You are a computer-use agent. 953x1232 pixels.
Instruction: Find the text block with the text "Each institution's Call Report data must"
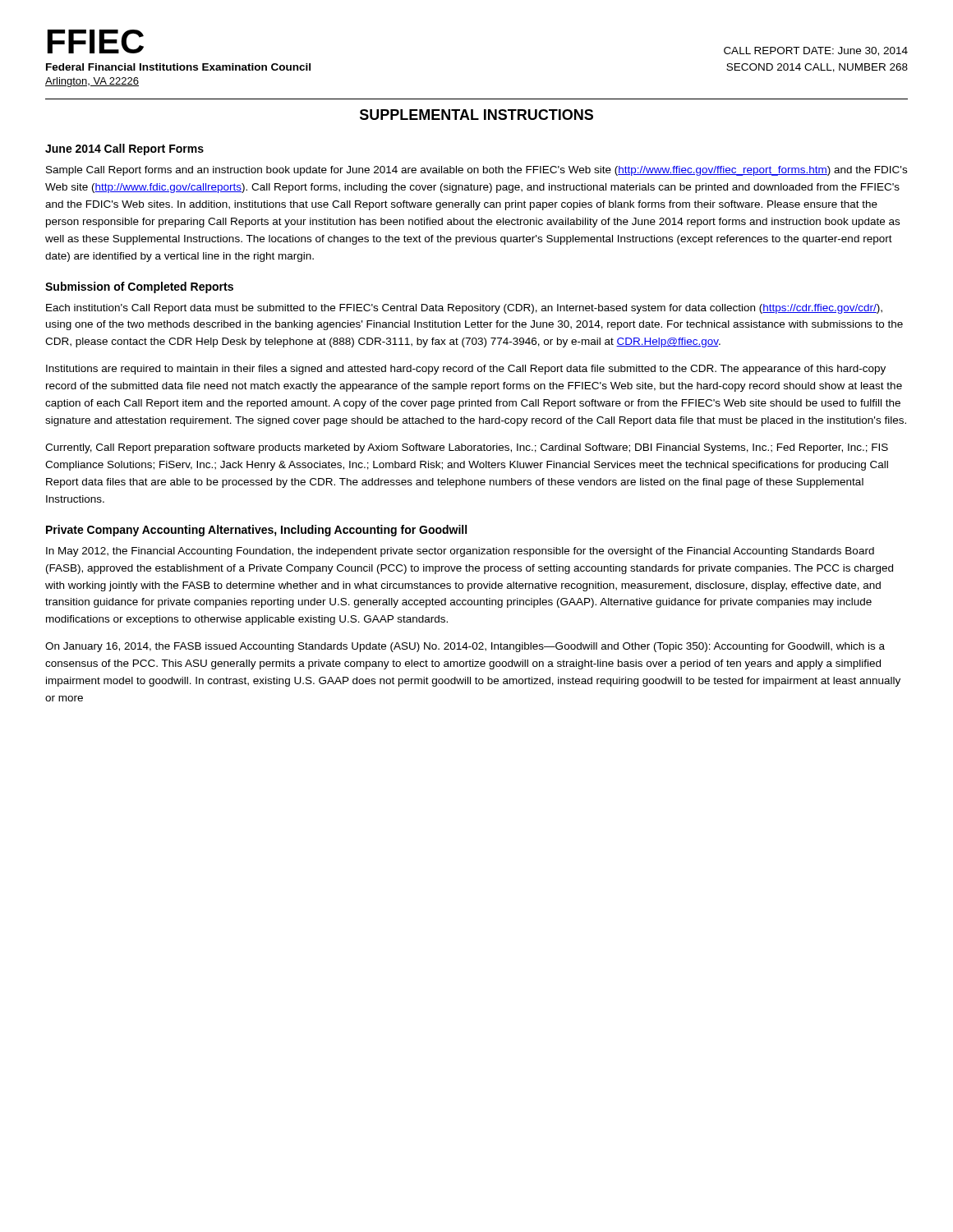(474, 324)
